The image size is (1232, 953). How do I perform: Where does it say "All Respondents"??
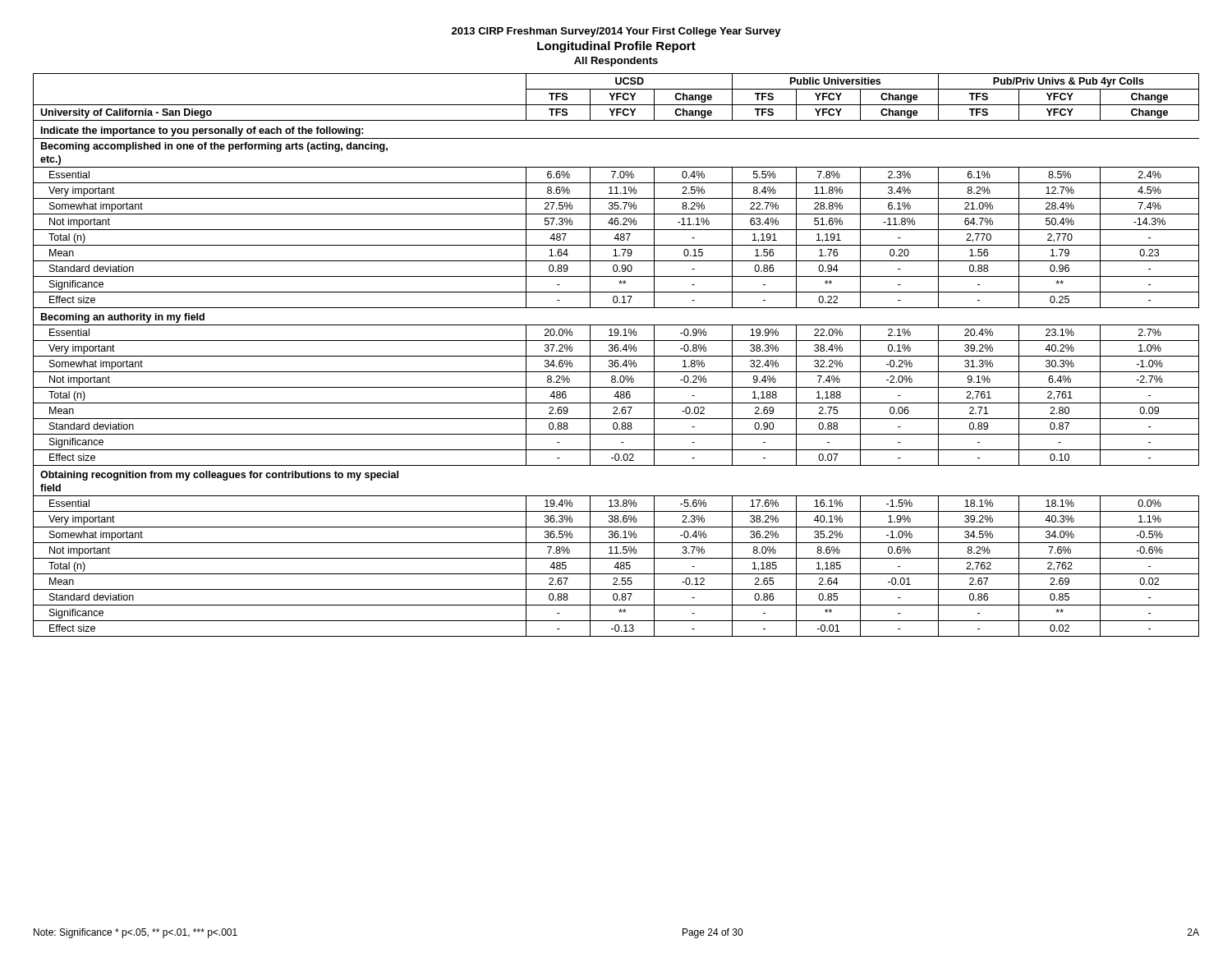point(616,60)
